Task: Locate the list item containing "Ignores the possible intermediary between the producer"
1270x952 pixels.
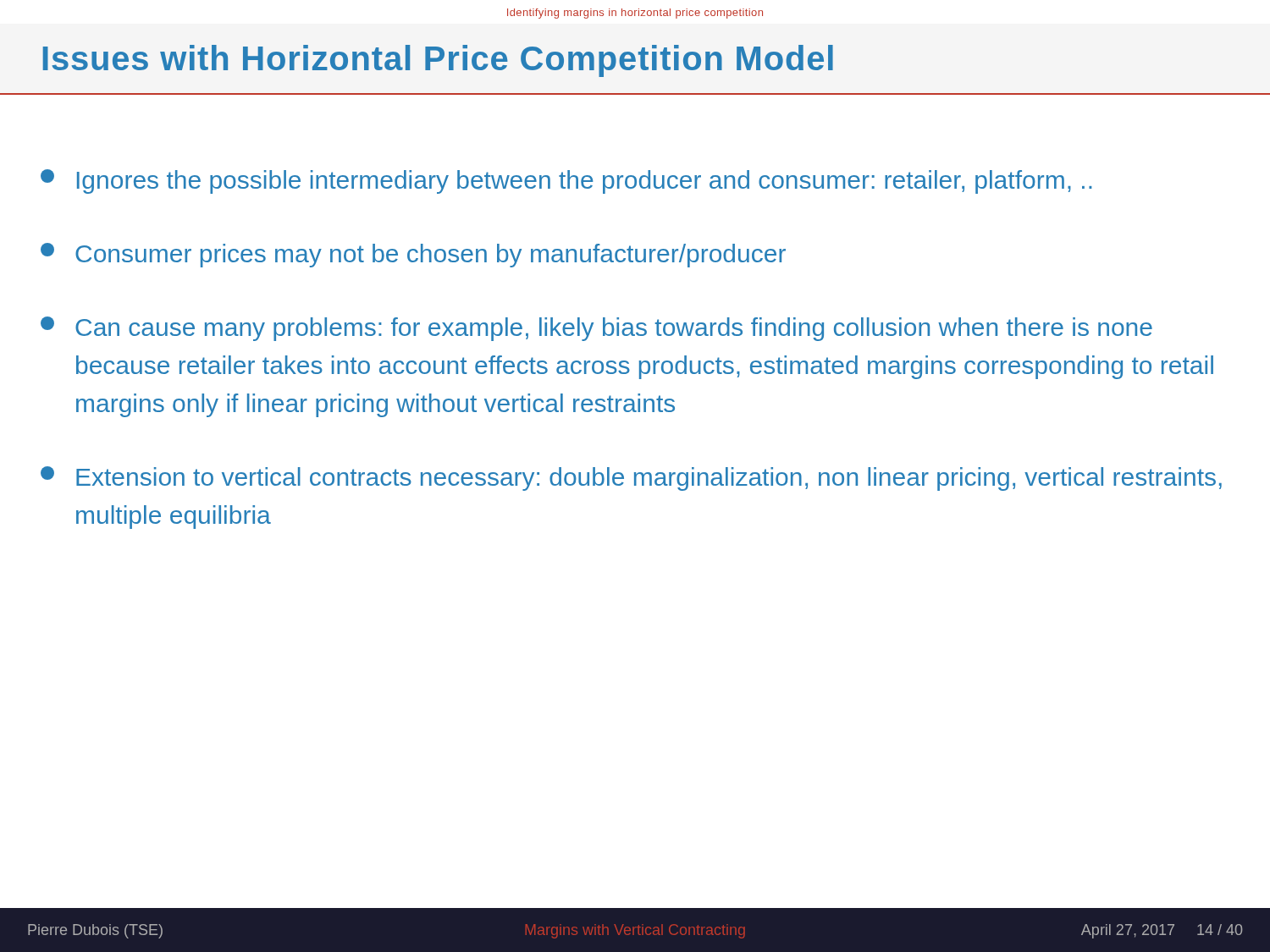Action: pyautogui.click(x=635, y=180)
